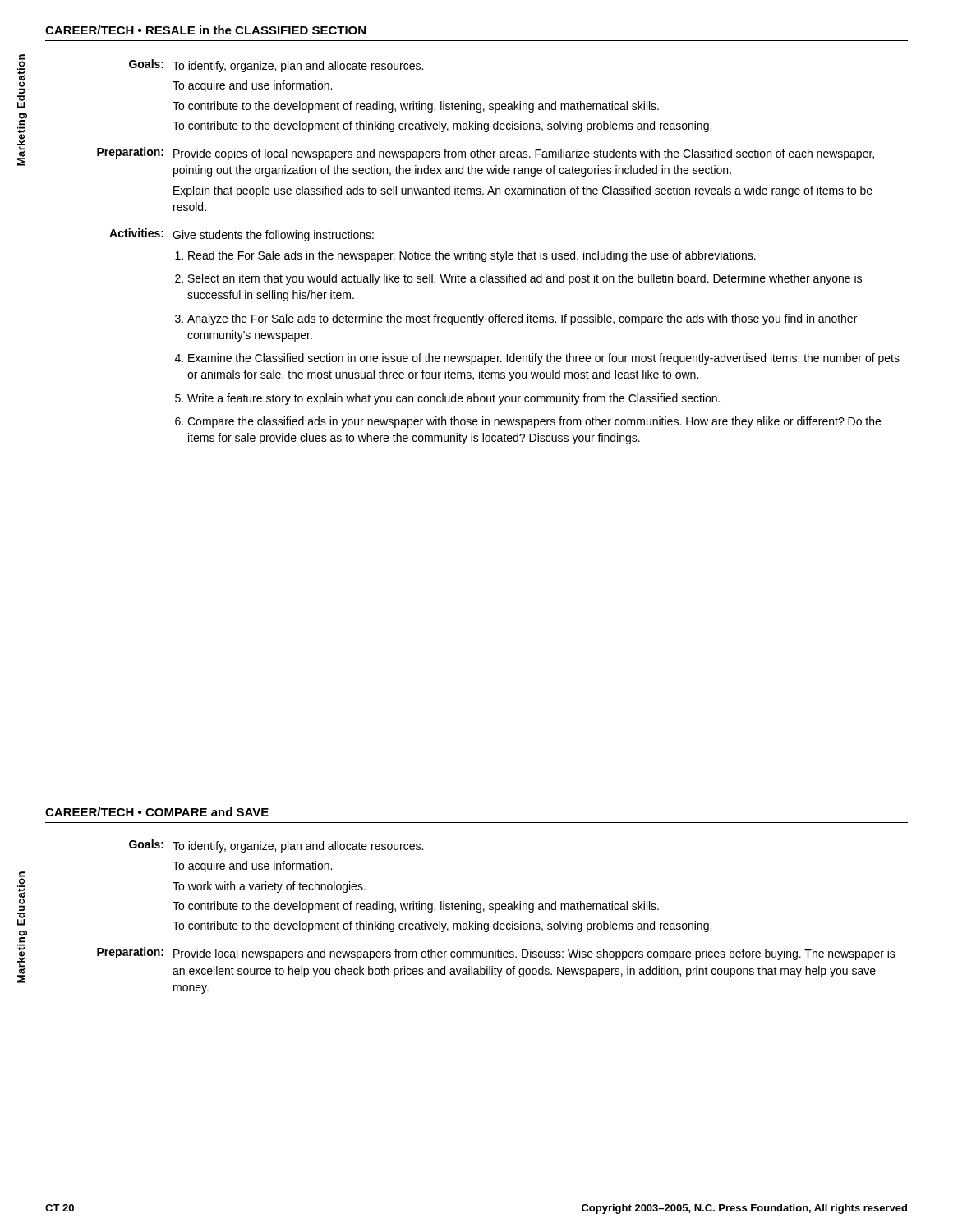This screenshot has width=953, height=1232.
Task: Locate the block starting "Compare the classified ads"
Action: pyautogui.click(x=534, y=430)
